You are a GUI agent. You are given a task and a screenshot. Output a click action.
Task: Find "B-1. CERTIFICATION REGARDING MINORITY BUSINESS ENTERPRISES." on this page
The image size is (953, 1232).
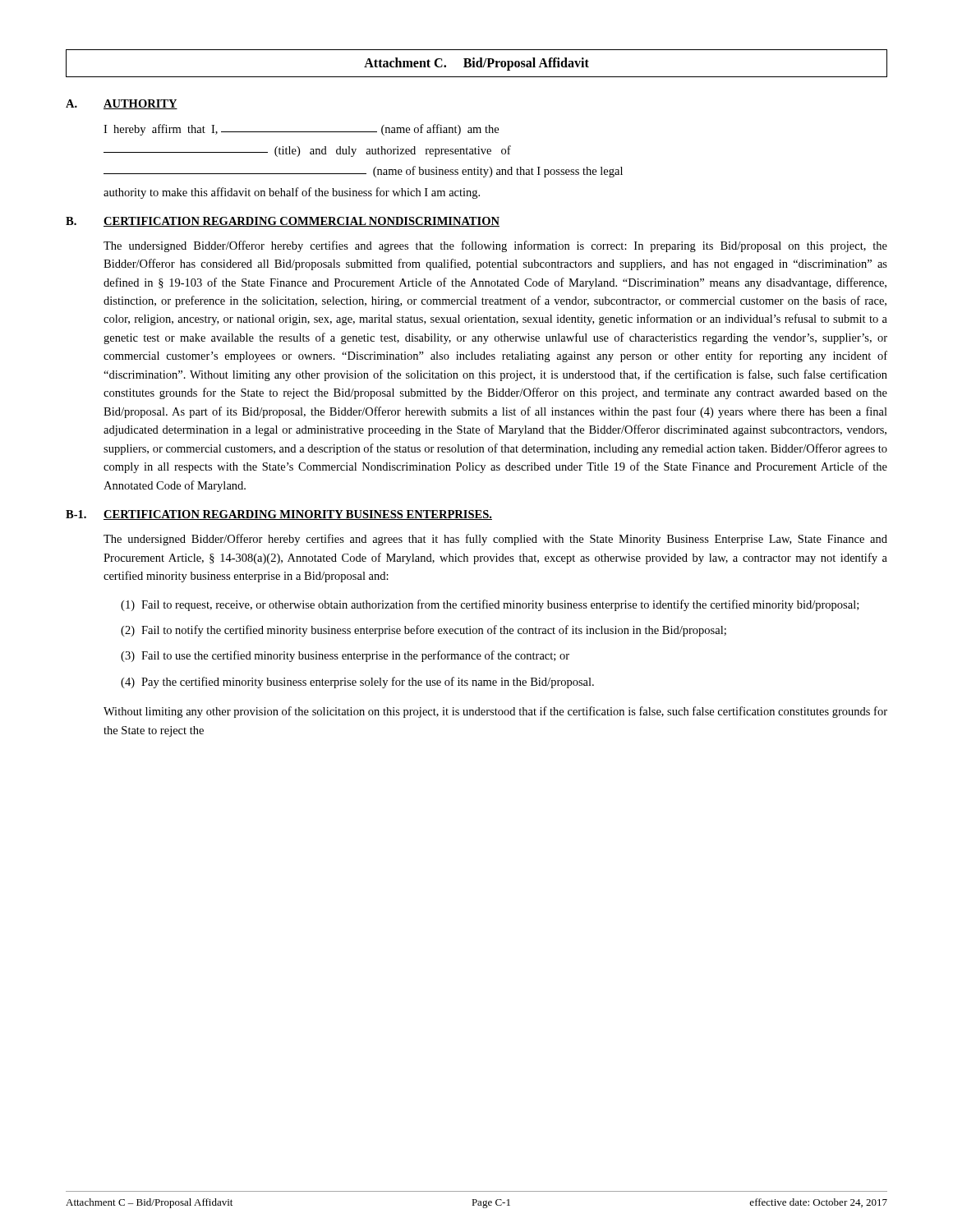[279, 515]
